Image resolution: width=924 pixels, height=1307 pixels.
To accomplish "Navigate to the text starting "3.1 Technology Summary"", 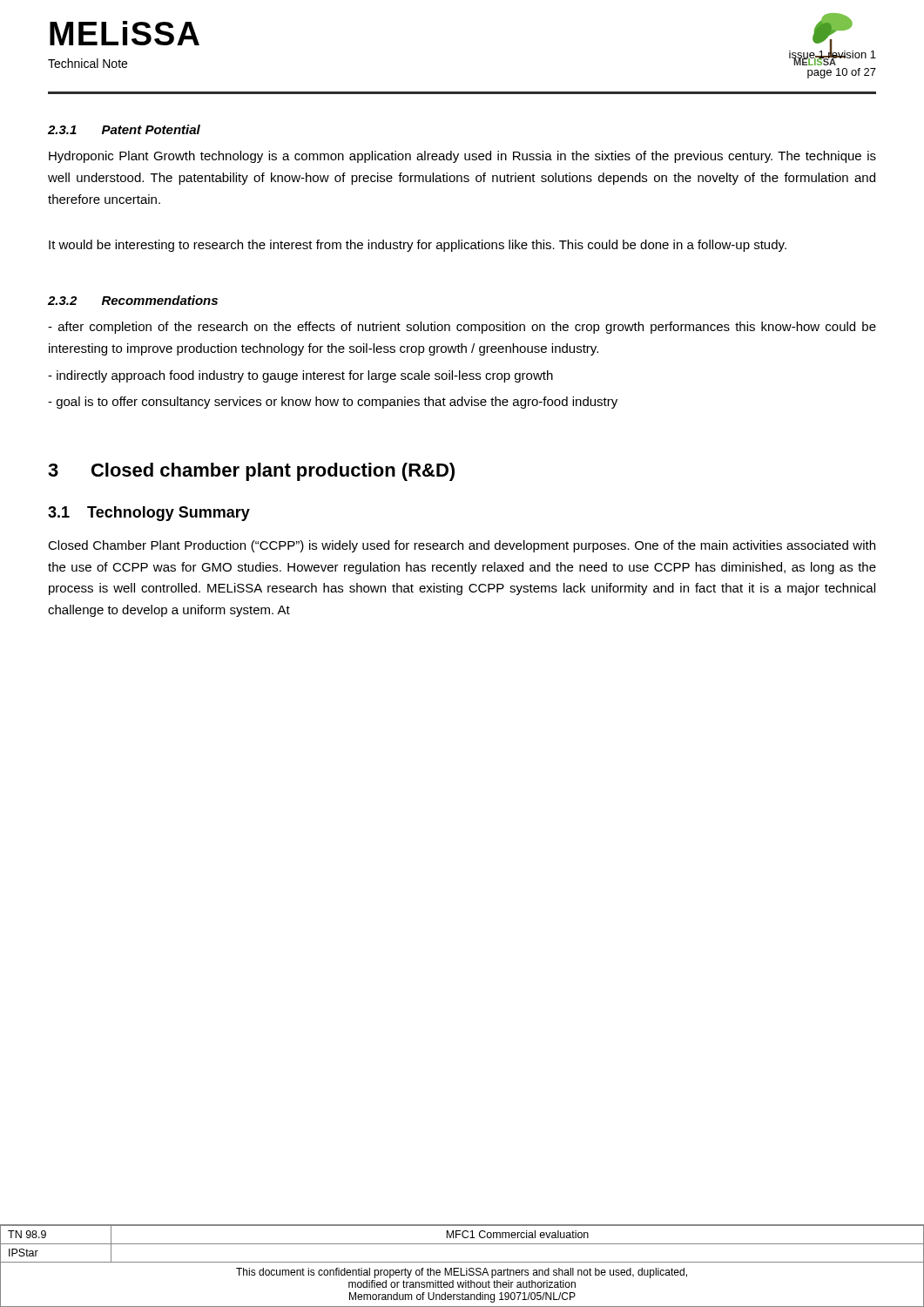I will pos(149,512).
